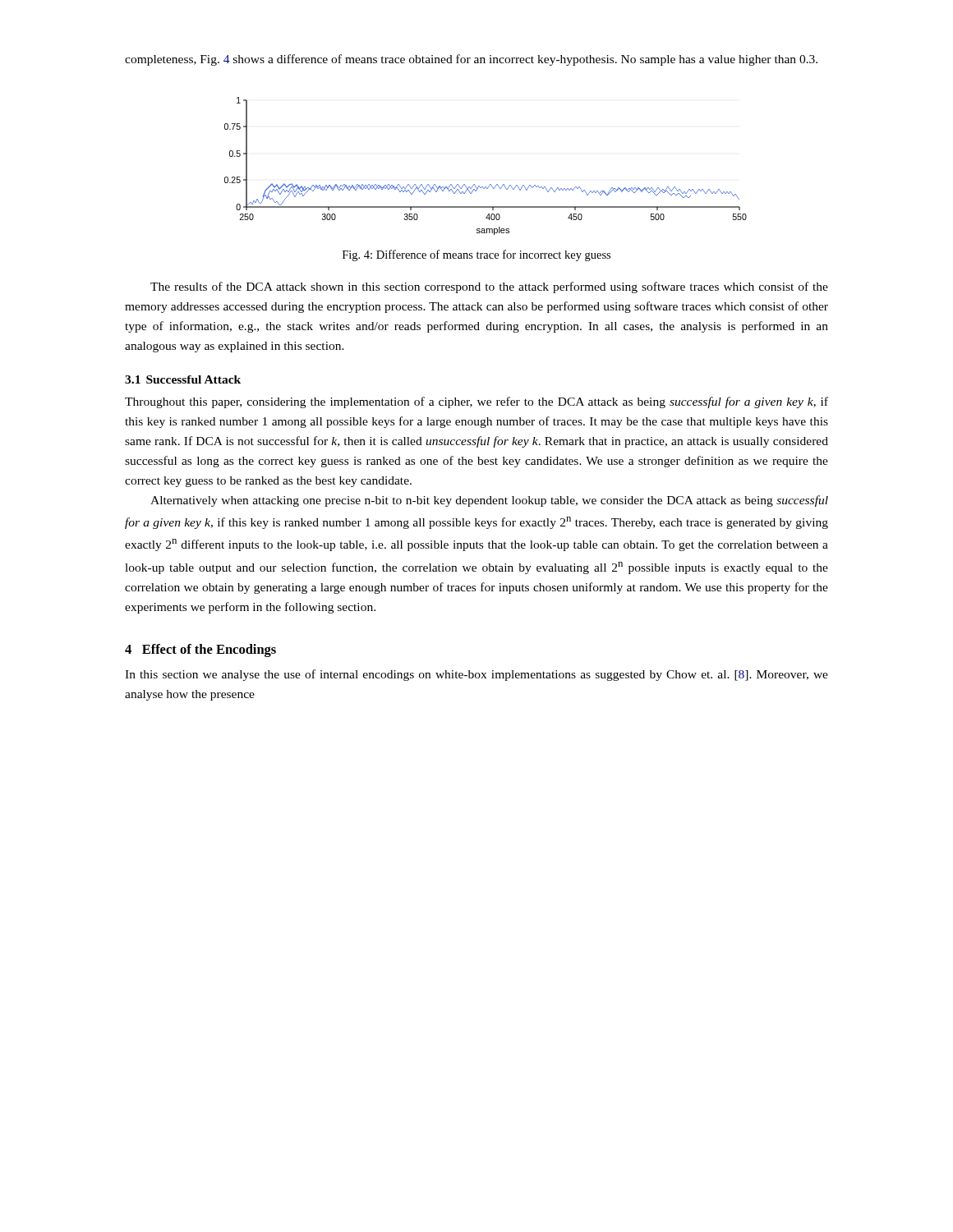Navigate to the passage starting "completeness, Fig. 4 shows a difference of"

(x=476, y=59)
